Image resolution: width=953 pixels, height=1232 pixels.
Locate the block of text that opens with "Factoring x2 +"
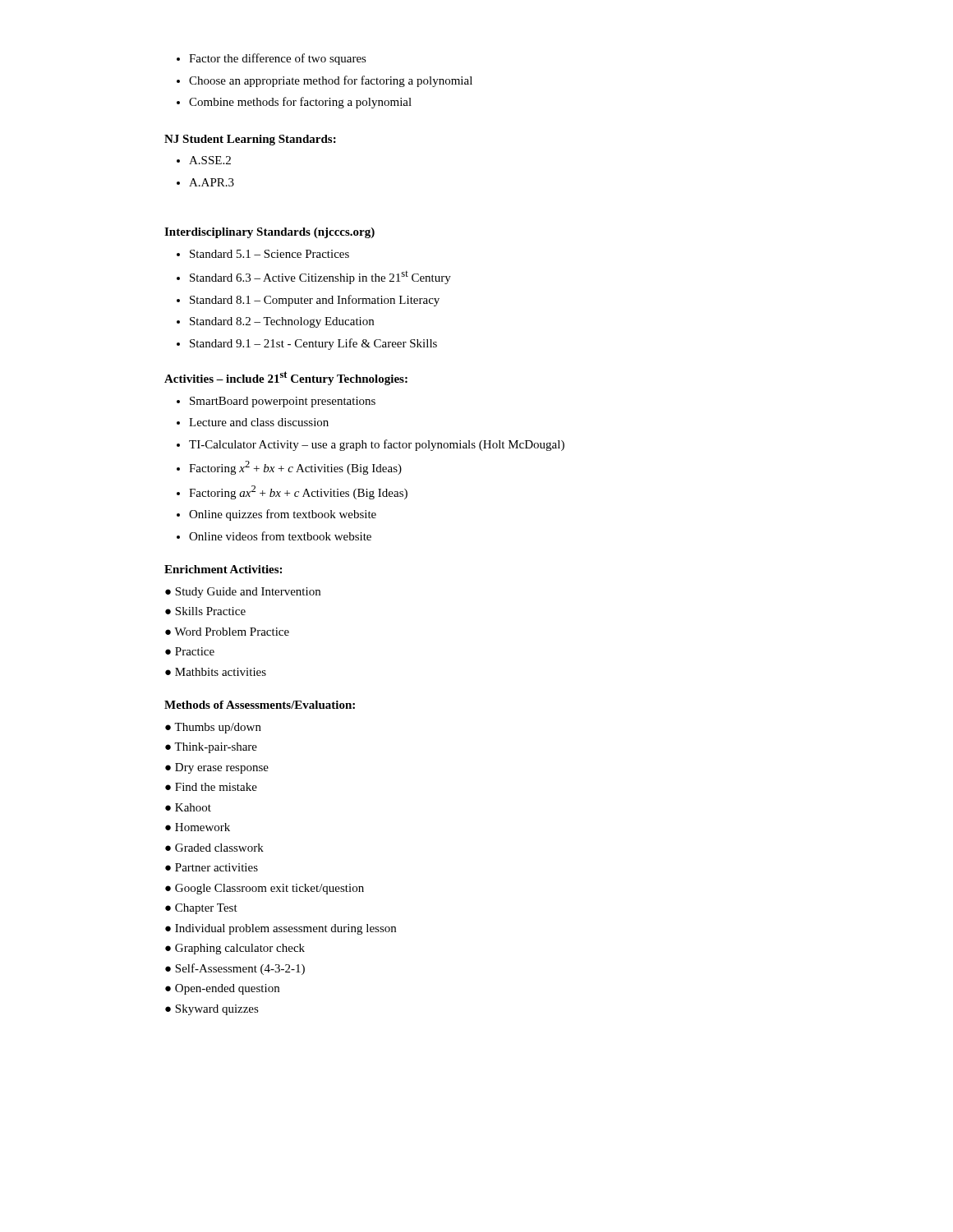coord(289,468)
